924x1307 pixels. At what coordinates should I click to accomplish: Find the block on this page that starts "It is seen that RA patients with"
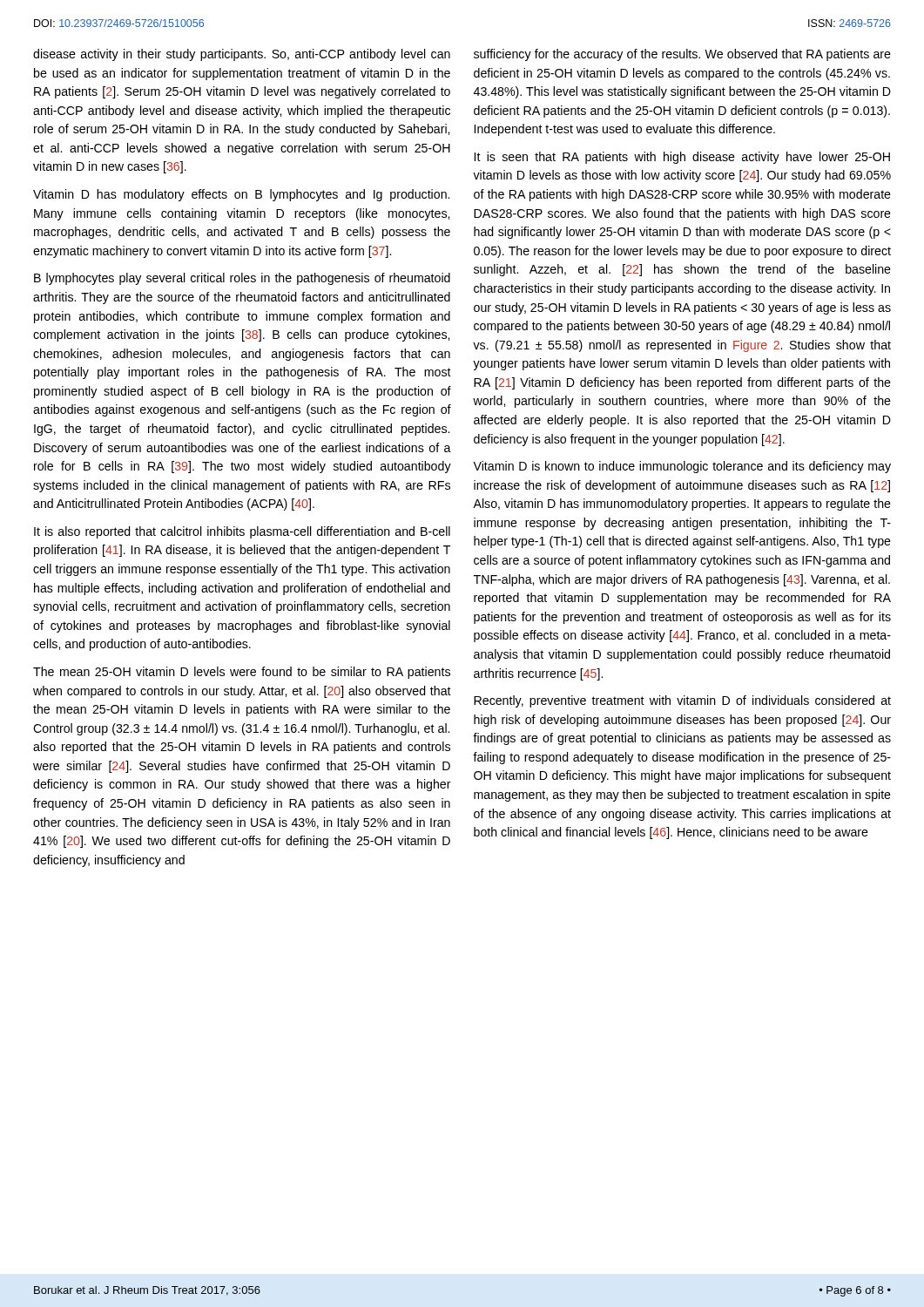coord(682,298)
